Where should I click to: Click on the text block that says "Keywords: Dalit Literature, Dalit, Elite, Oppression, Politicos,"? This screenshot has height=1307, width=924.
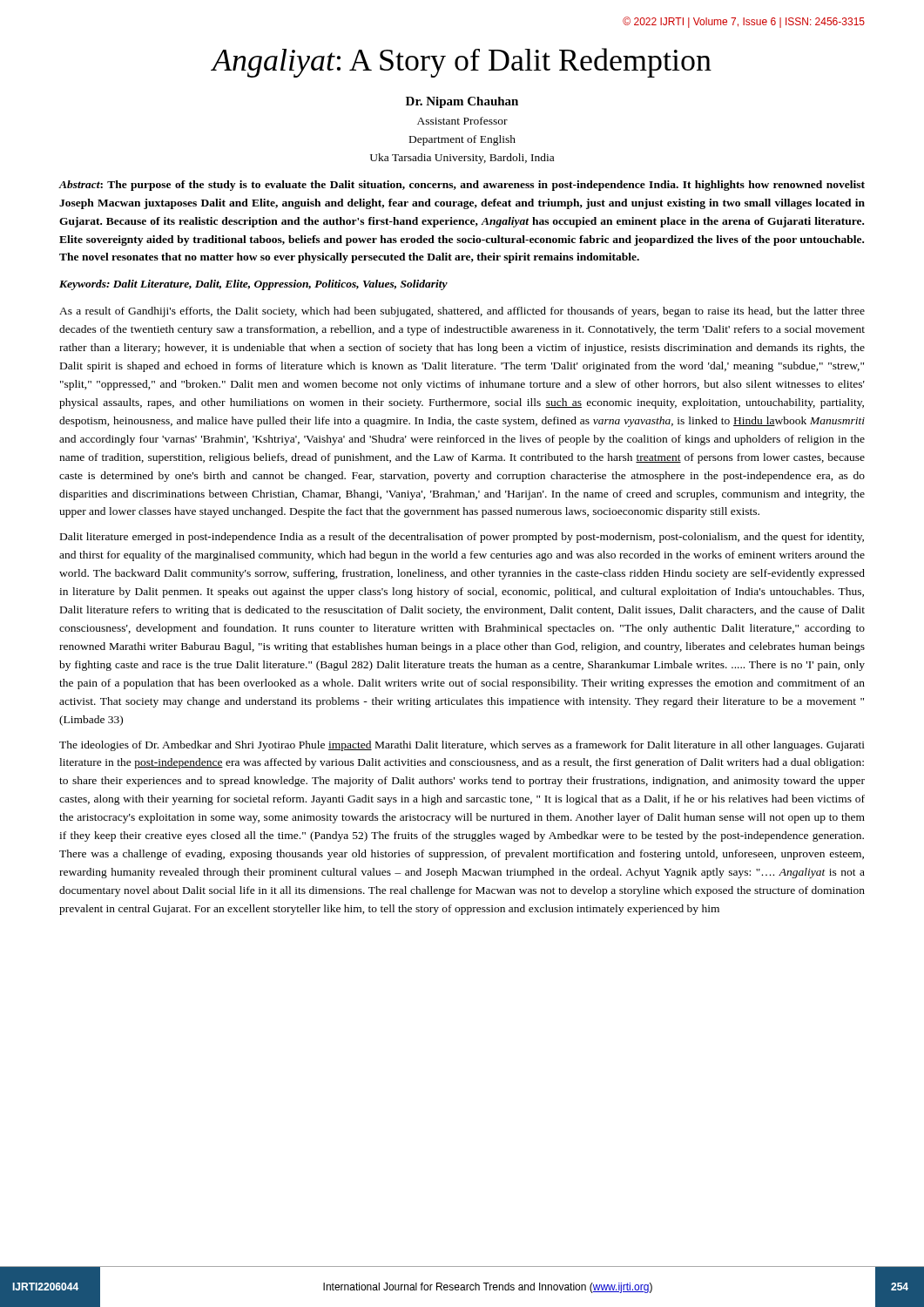point(253,284)
